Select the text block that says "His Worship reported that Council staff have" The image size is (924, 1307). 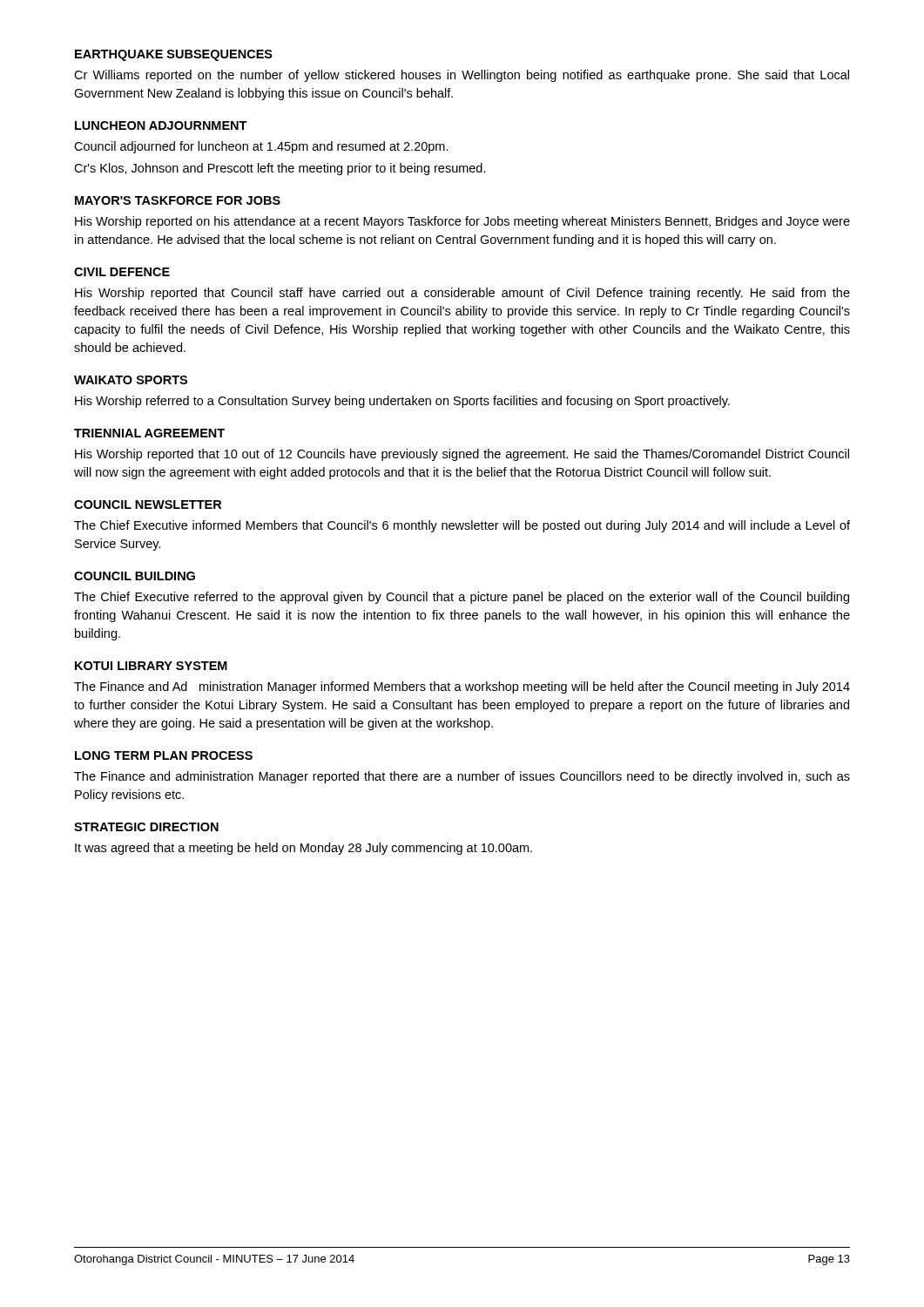coord(462,320)
